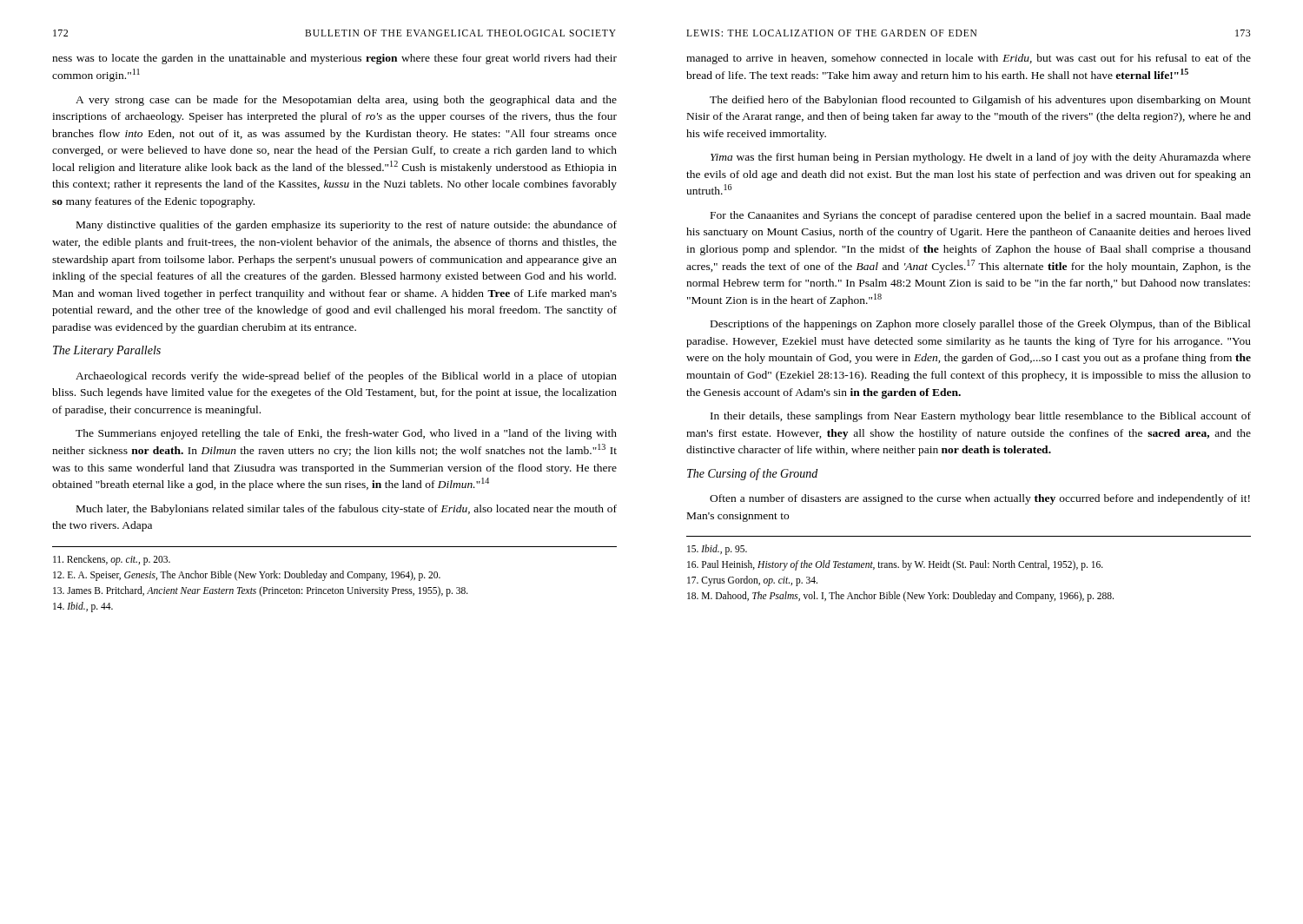Locate the text block with the text "managed to arrive in heaven, somehow"
The width and height of the screenshot is (1303, 924).
(969, 67)
